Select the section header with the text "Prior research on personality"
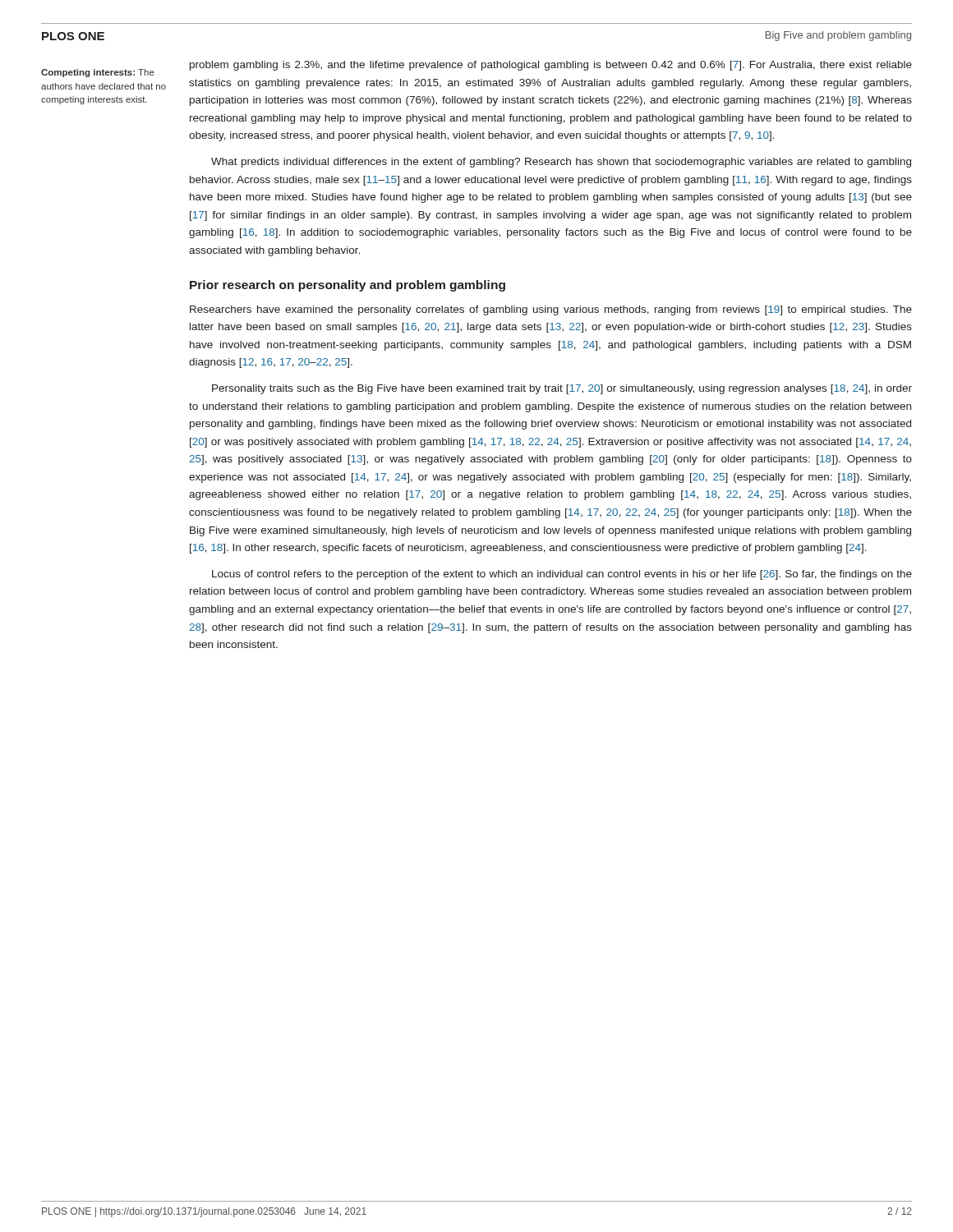This screenshot has width=953, height=1232. point(347,284)
